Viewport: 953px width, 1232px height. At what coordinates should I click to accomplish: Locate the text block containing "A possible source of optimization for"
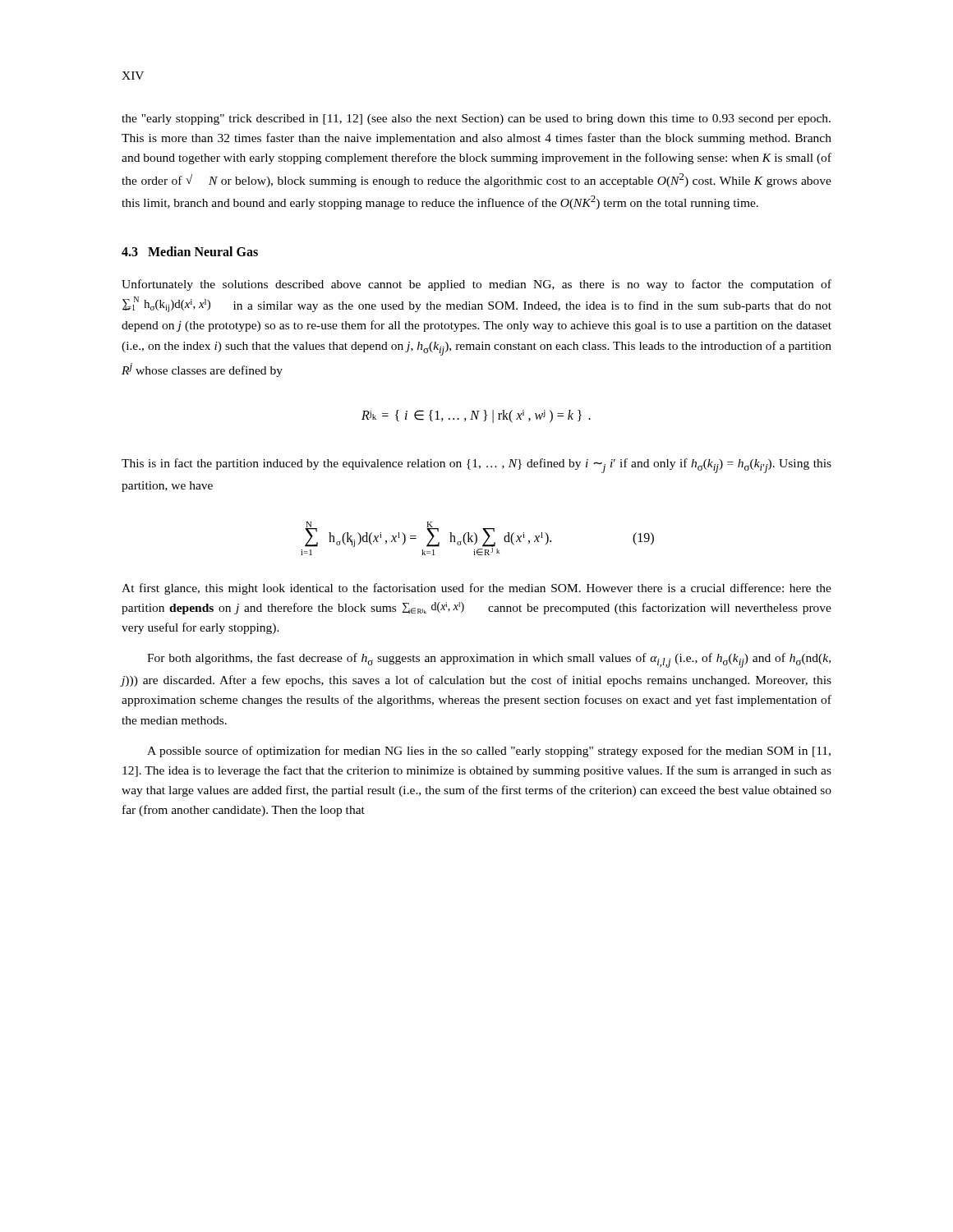pos(476,780)
